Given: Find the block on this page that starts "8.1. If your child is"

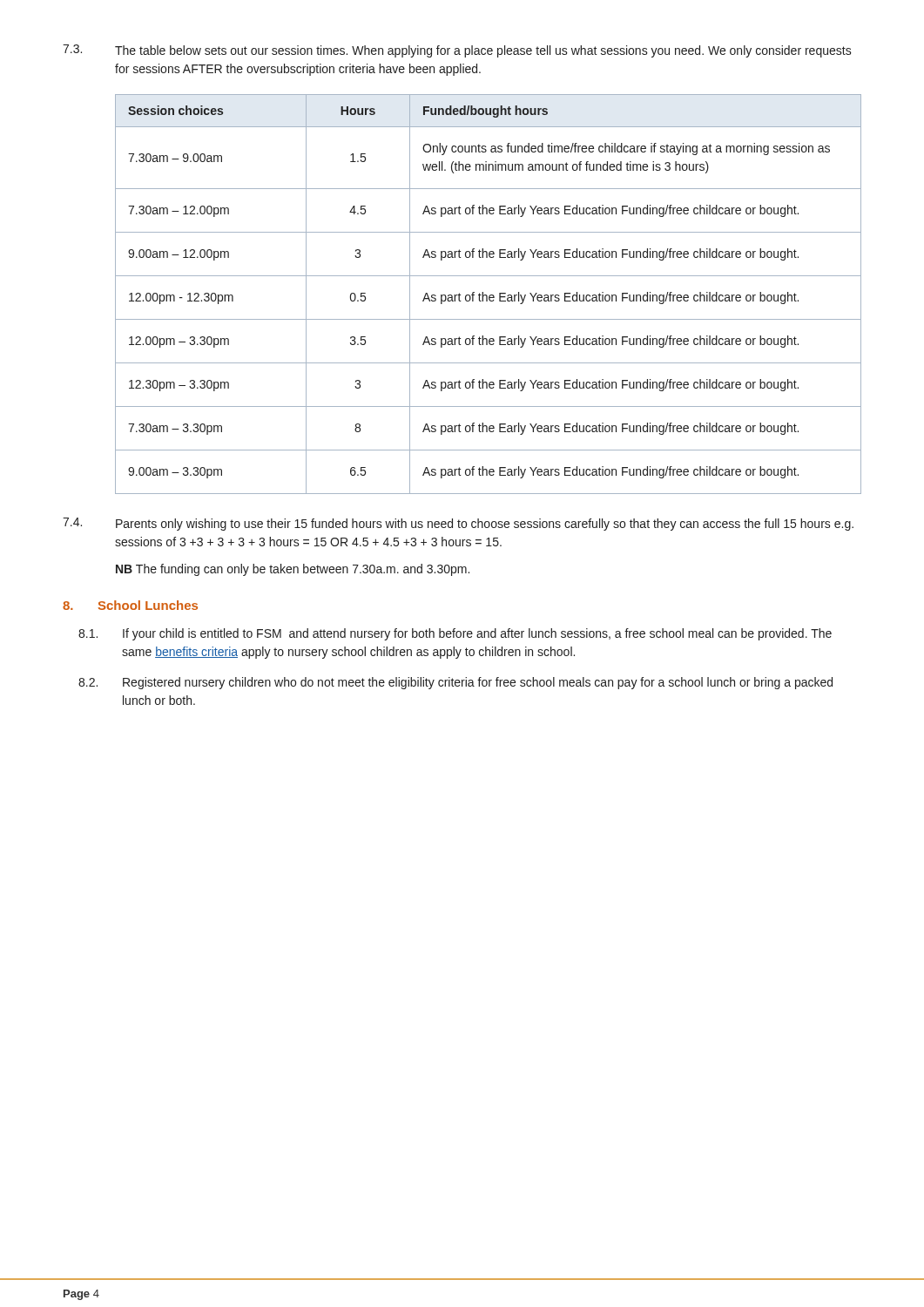Looking at the screenshot, I should coord(470,643).
